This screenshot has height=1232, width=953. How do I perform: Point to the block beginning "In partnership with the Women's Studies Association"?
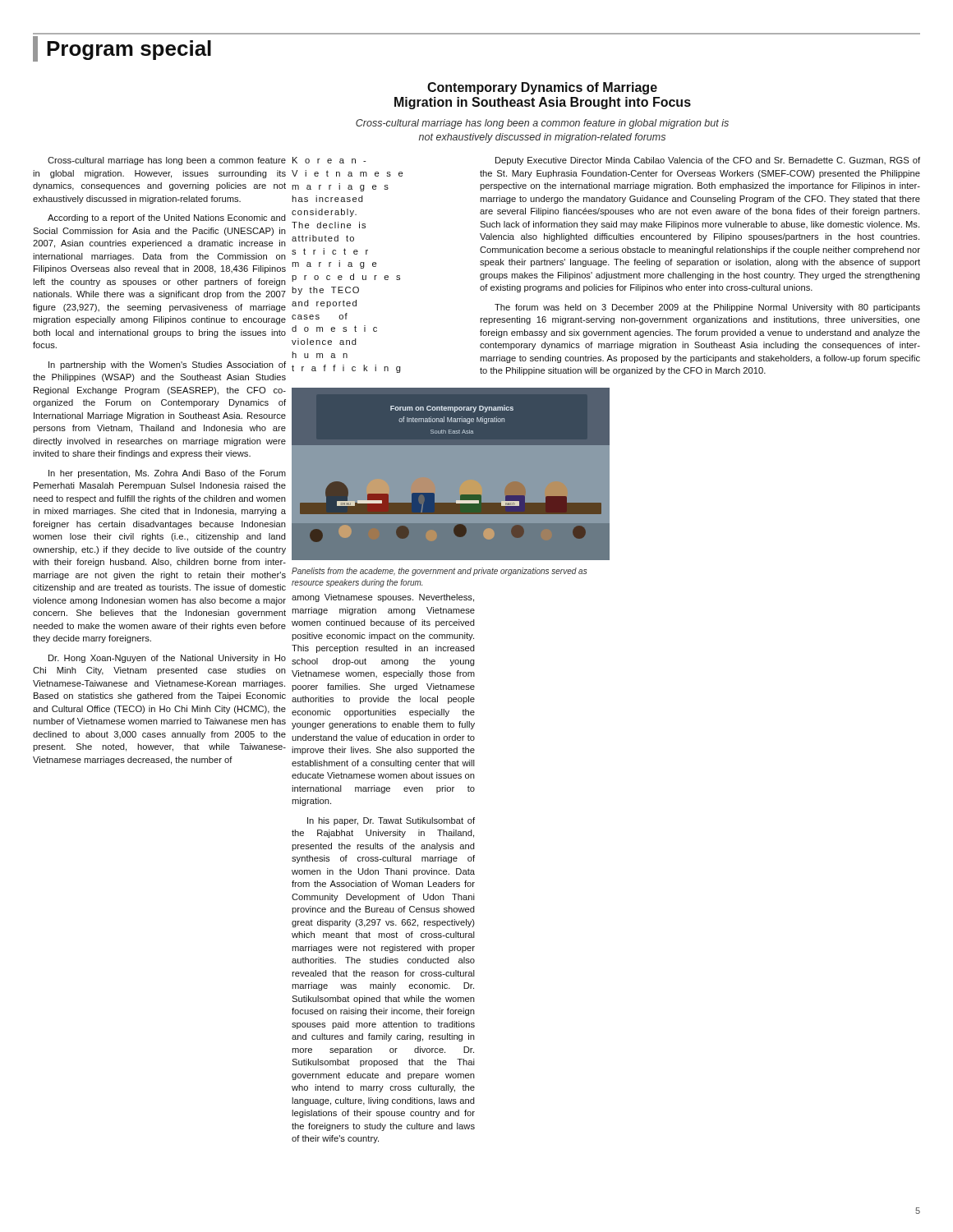coord(159,409)
